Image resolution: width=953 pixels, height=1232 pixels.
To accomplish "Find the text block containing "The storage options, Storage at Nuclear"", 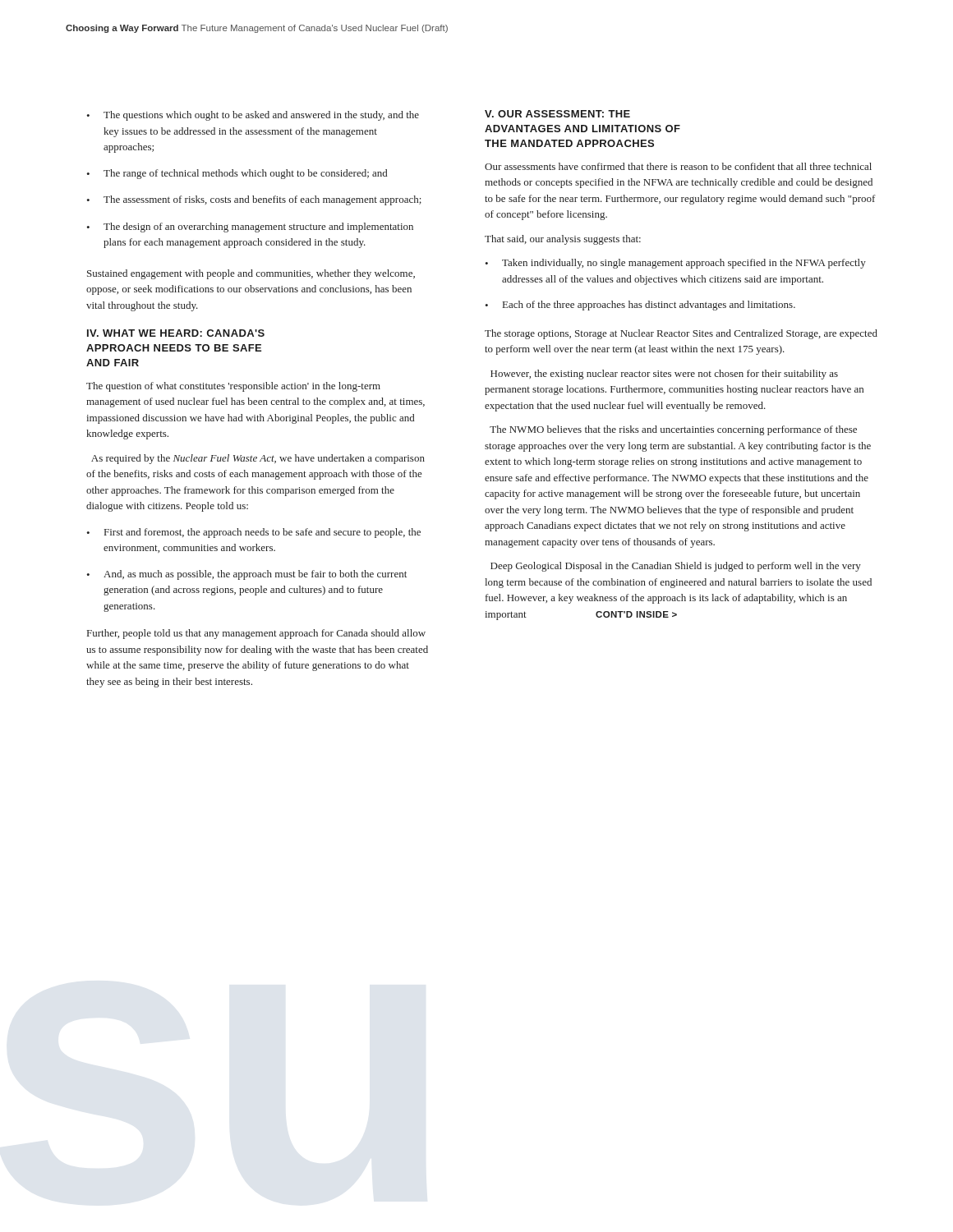I will 681,341.
